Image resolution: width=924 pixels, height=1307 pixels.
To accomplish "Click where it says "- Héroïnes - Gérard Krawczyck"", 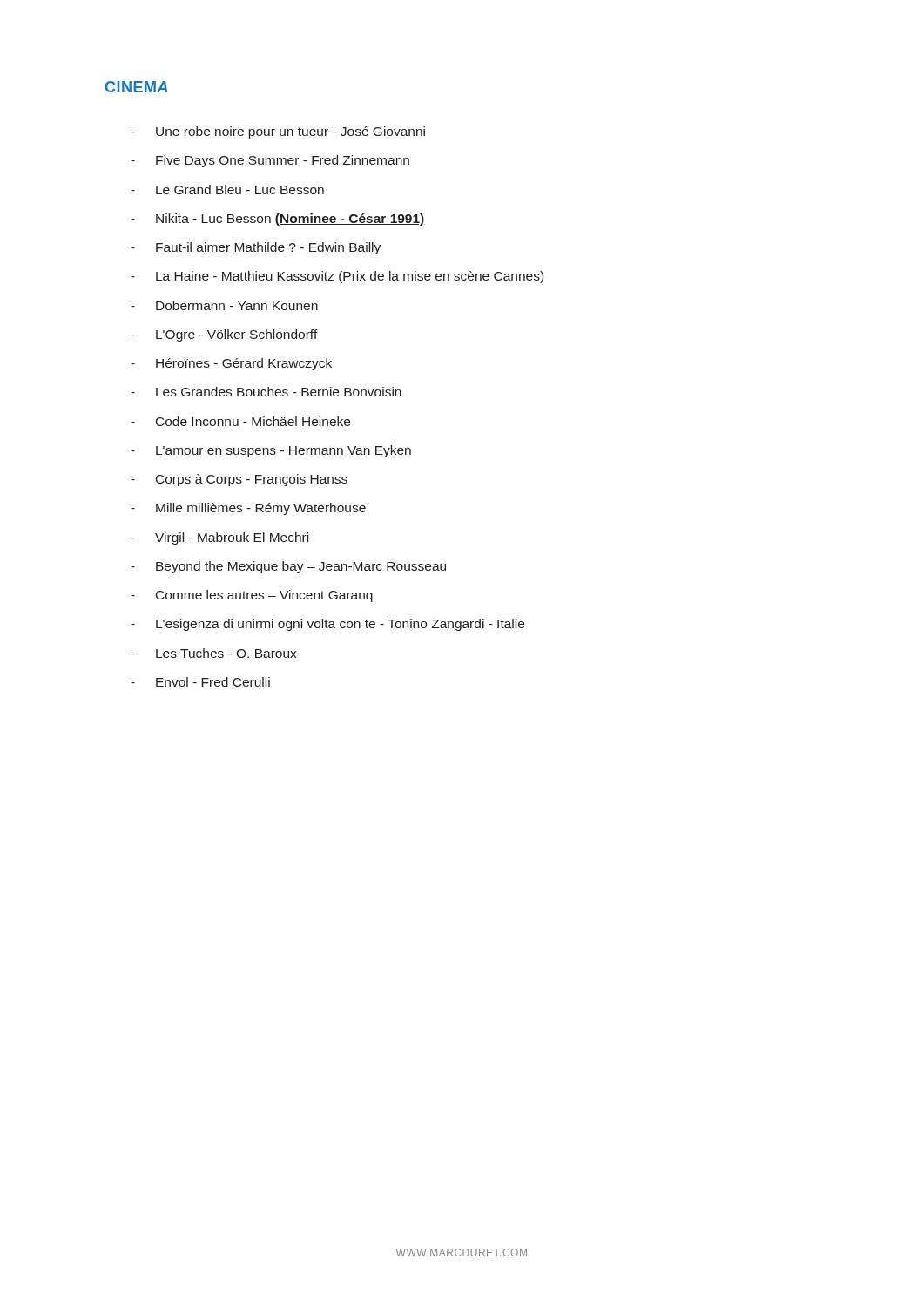I will pyautogui.click(x=231, y=364).
